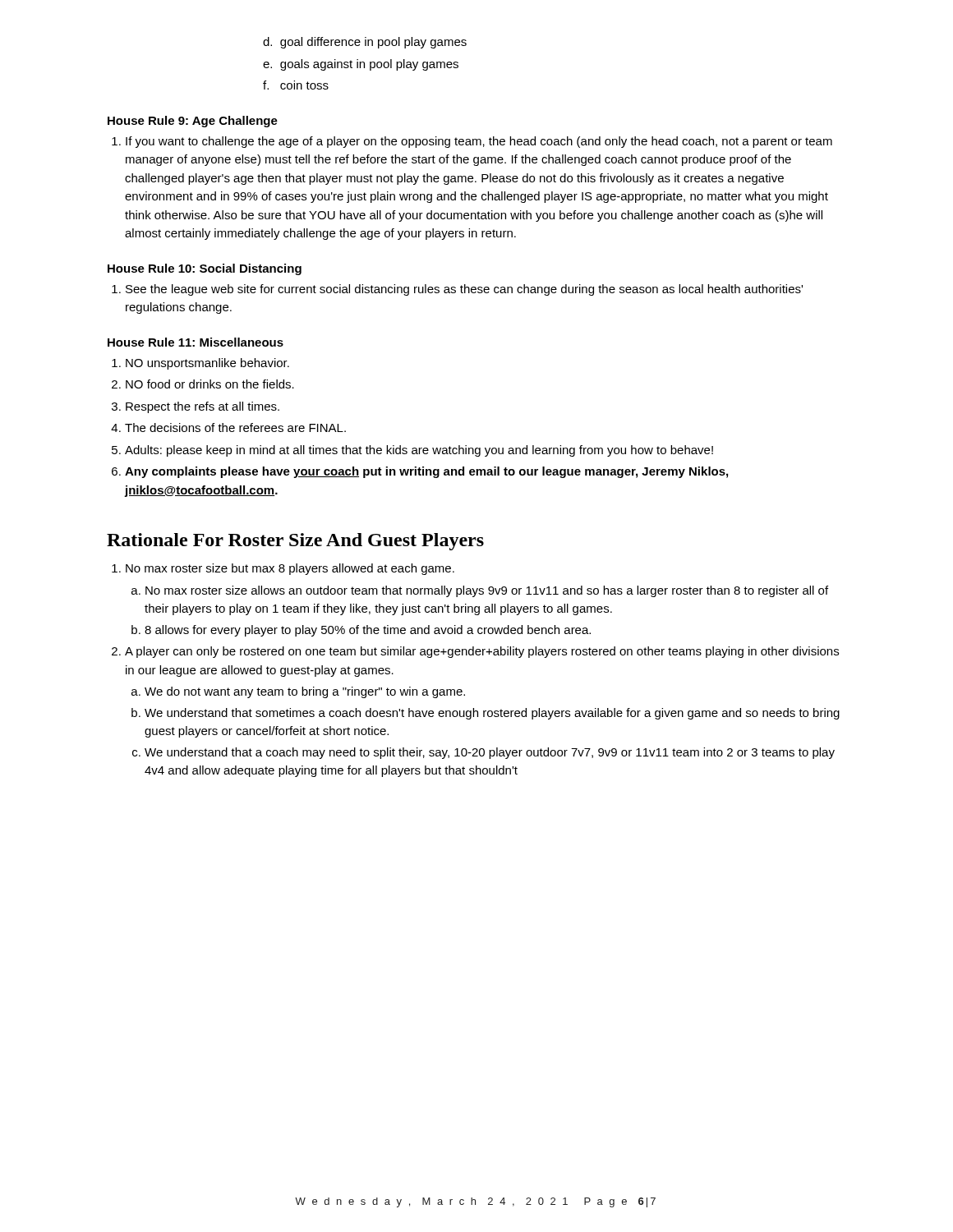Click the passage that begins "If you want"

(x=479, y=187)
